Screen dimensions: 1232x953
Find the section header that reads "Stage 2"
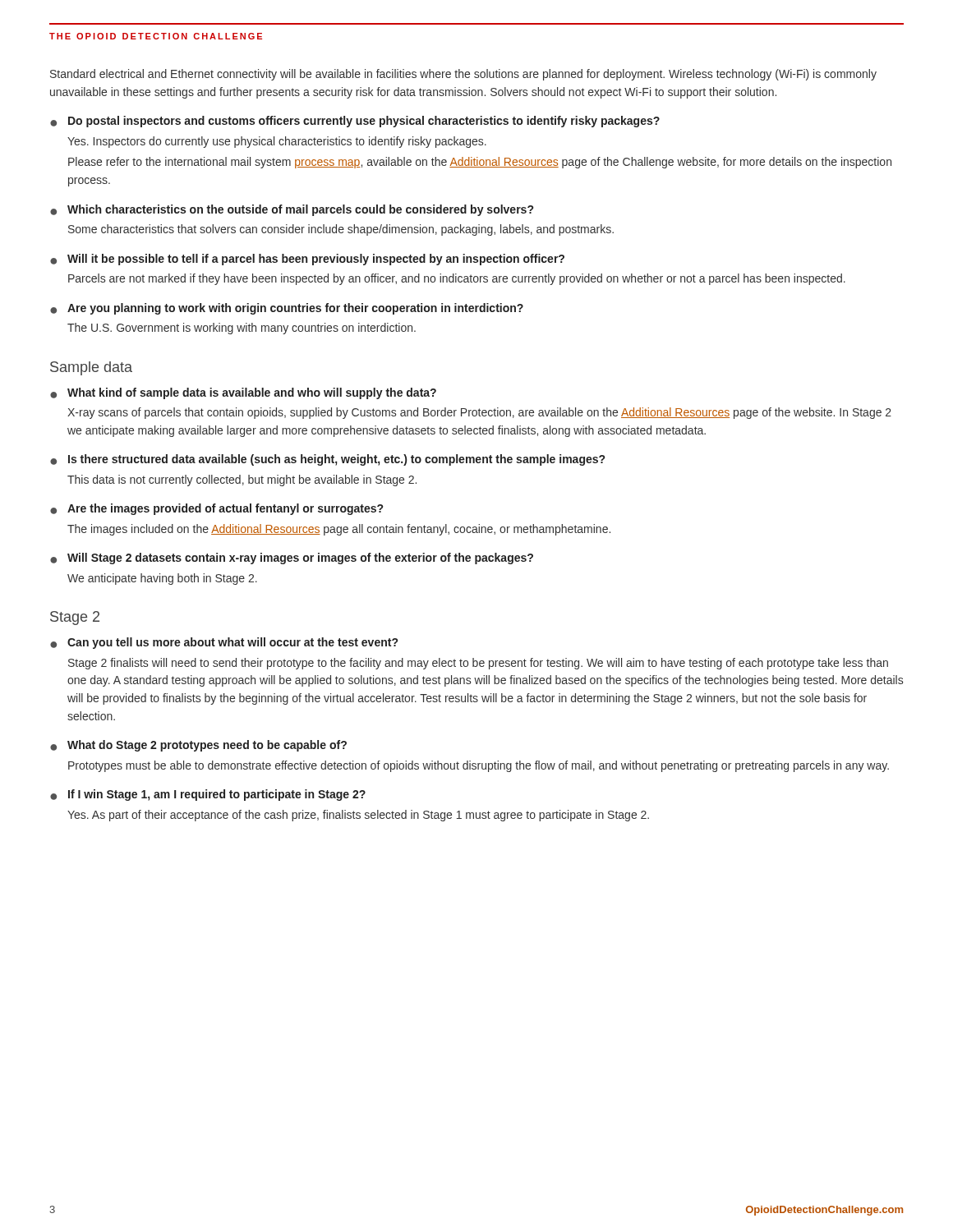tap(75, 618)
